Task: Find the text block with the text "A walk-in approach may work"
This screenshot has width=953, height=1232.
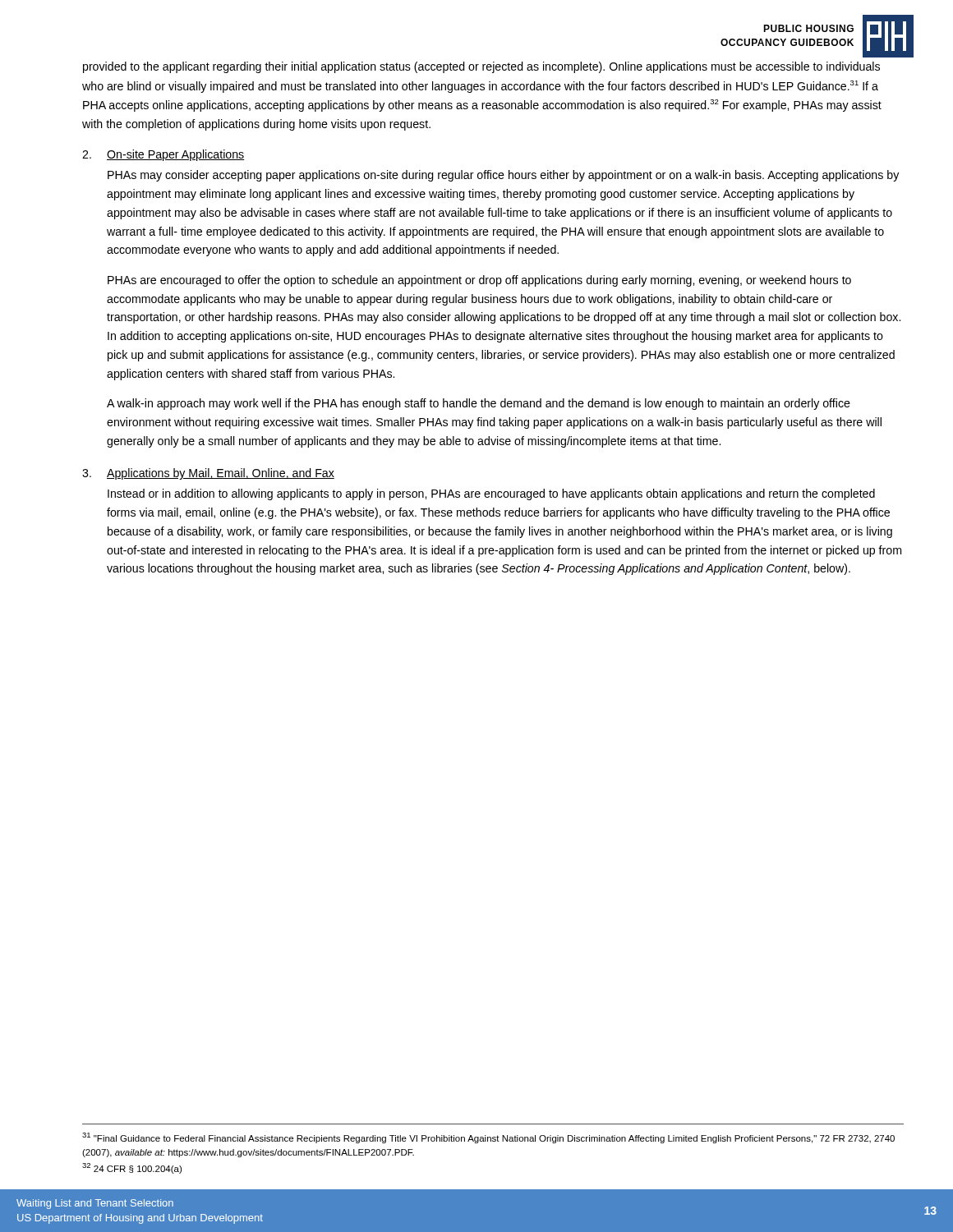Action: [505, 422]
